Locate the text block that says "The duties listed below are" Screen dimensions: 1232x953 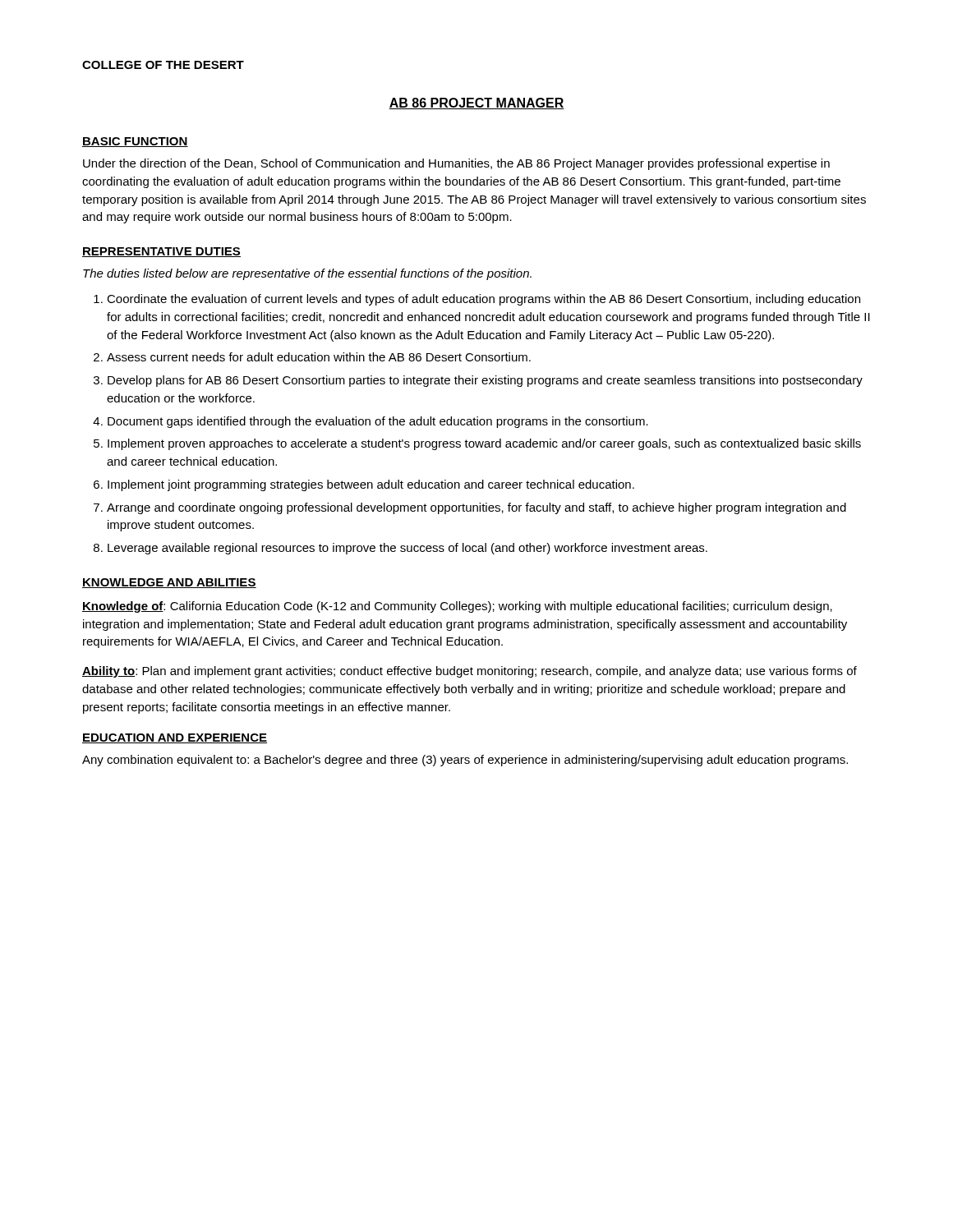point(308,273)
